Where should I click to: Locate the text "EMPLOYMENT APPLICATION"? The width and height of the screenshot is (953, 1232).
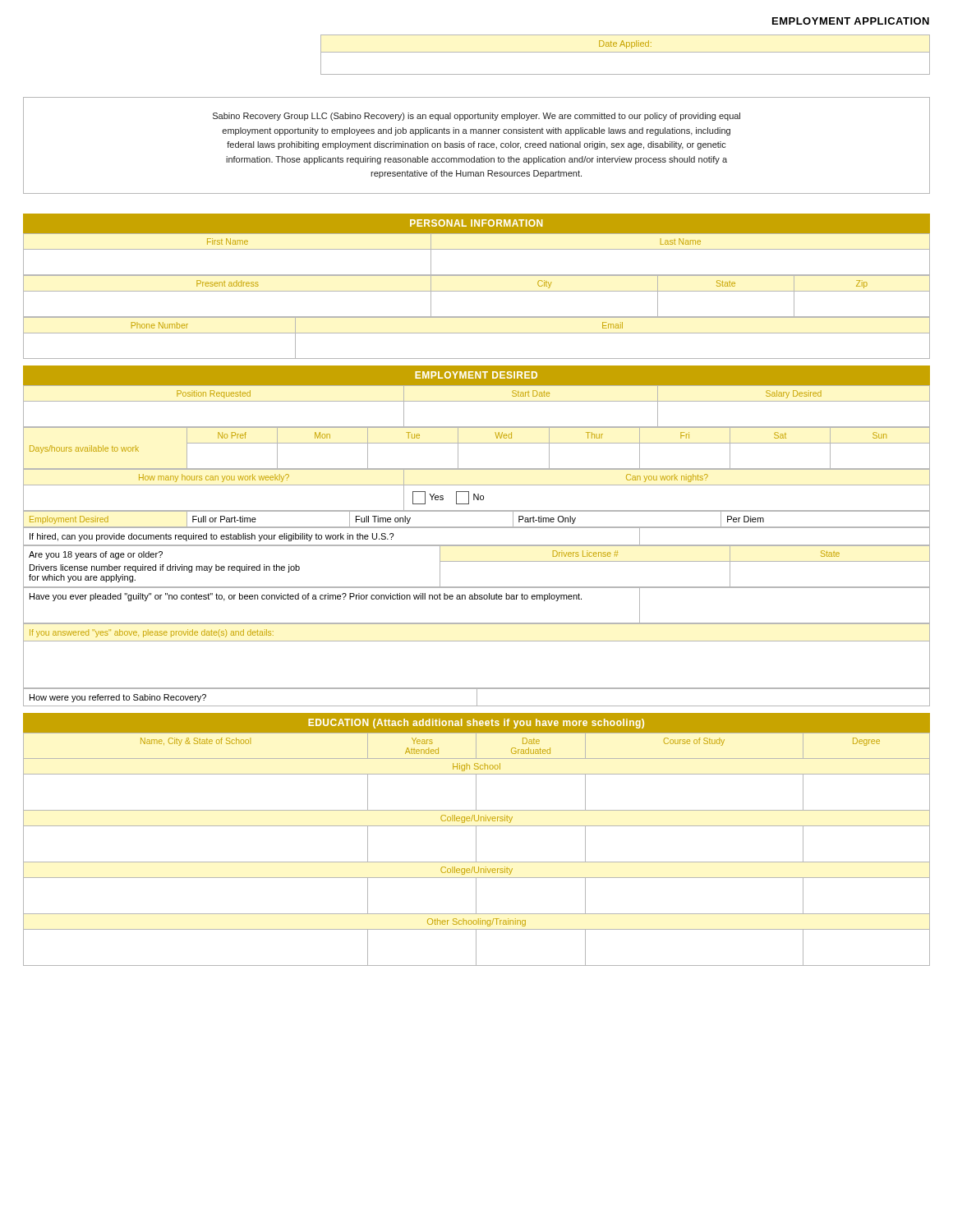click(x=851, y=21)
